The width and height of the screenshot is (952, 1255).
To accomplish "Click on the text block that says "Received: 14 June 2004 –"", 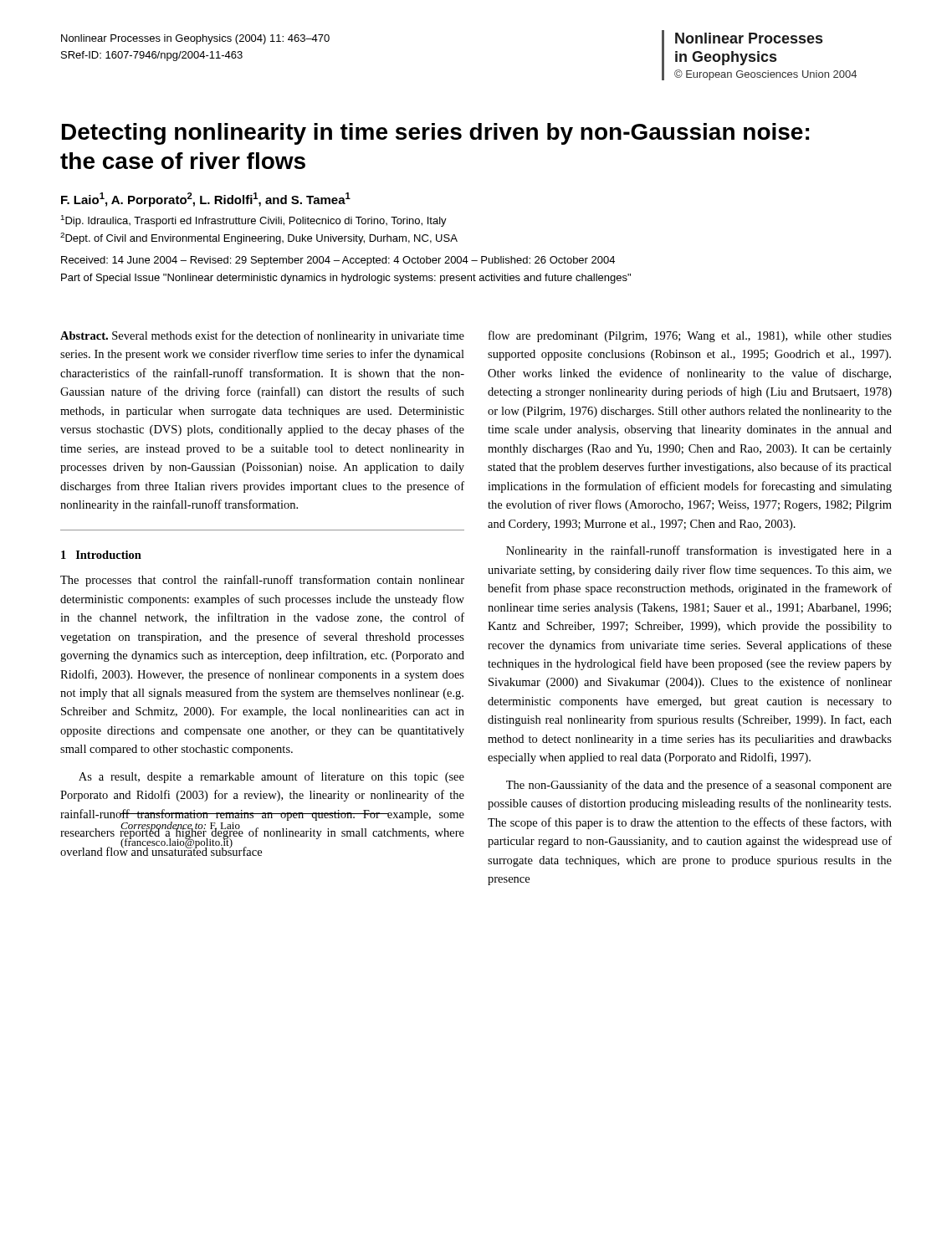I will coord(338,260).
